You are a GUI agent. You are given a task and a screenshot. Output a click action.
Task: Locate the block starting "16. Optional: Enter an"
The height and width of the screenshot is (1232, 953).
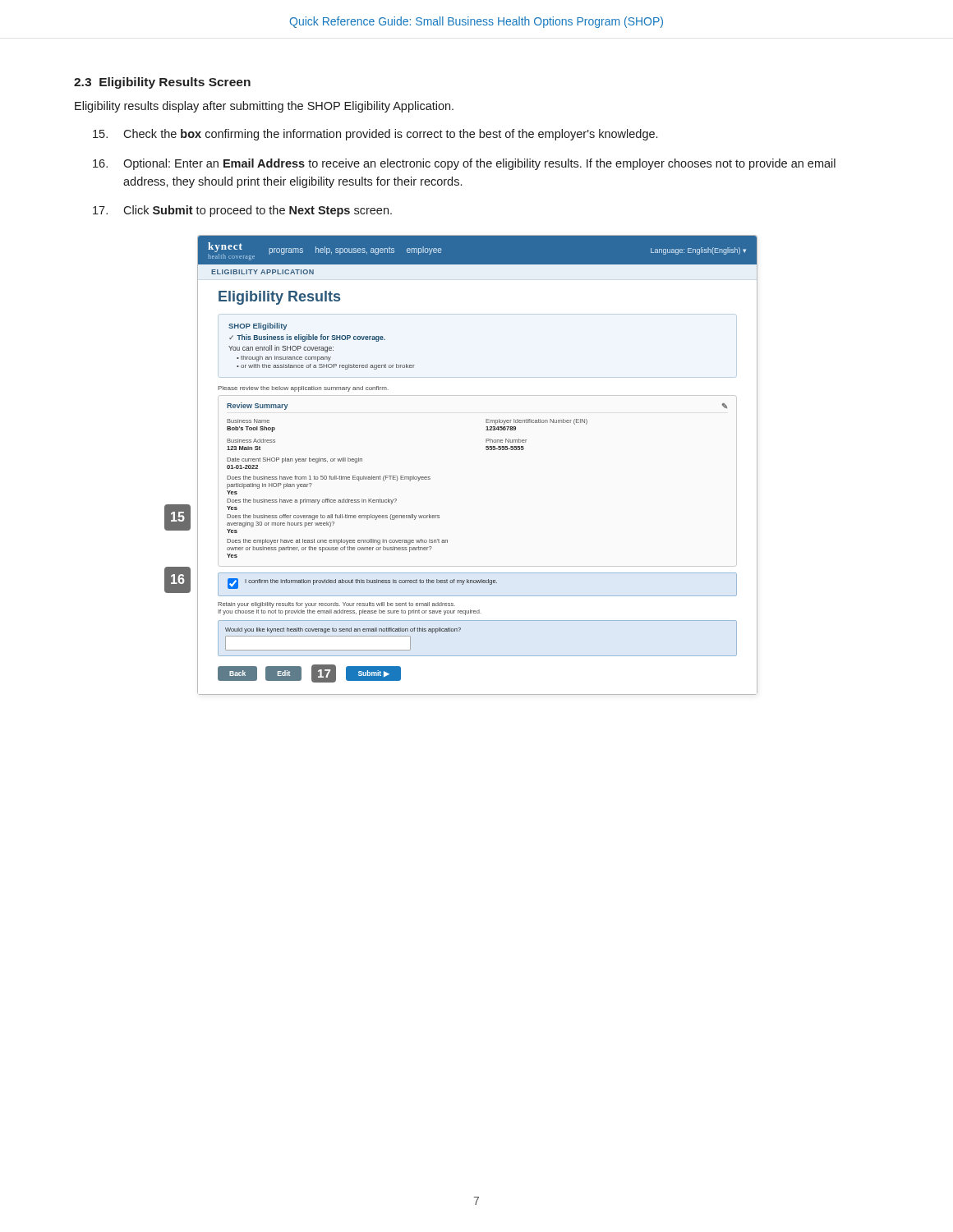(476, 173)
